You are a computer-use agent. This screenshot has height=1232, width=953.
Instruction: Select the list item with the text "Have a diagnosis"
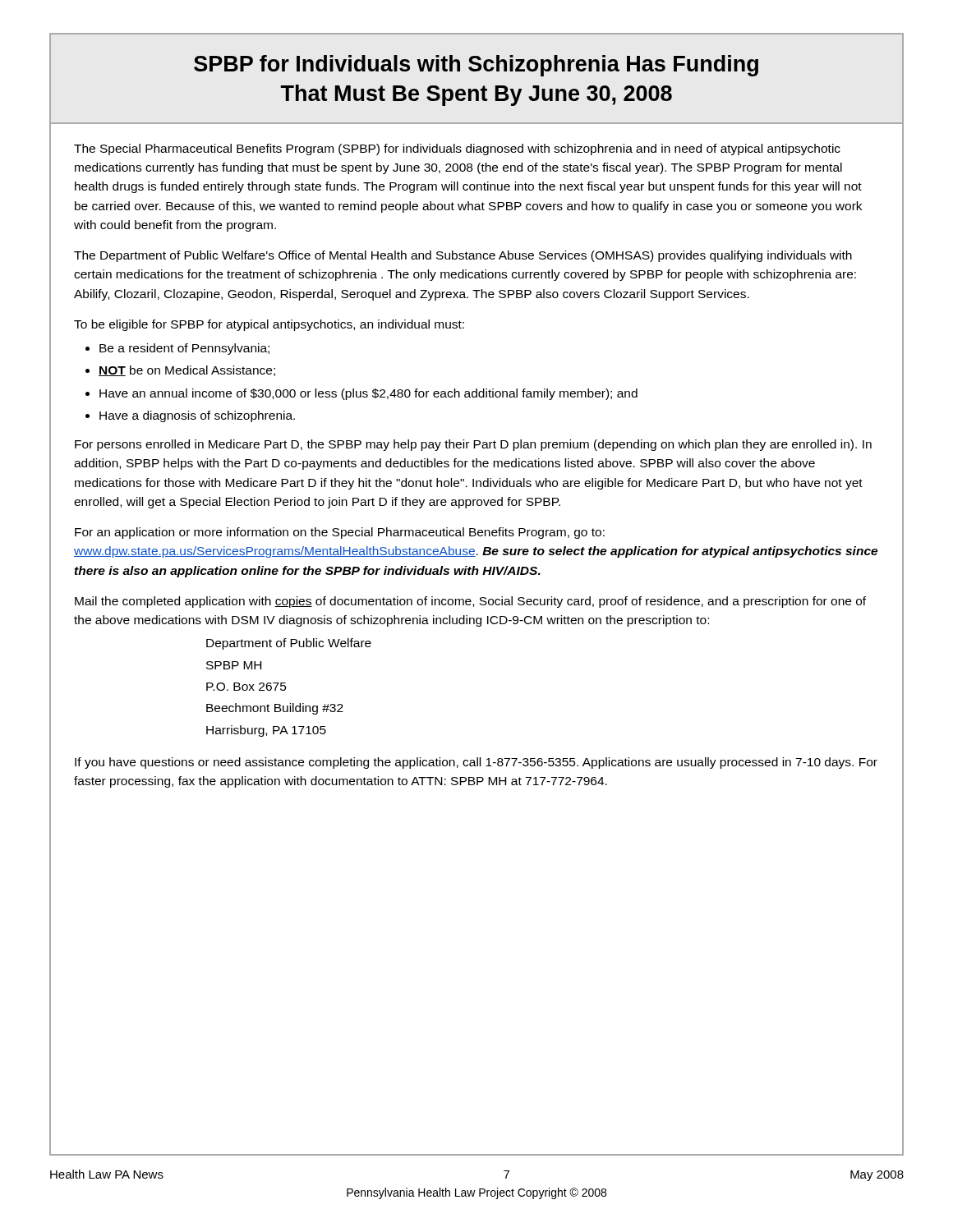click(x=197, y=415)
